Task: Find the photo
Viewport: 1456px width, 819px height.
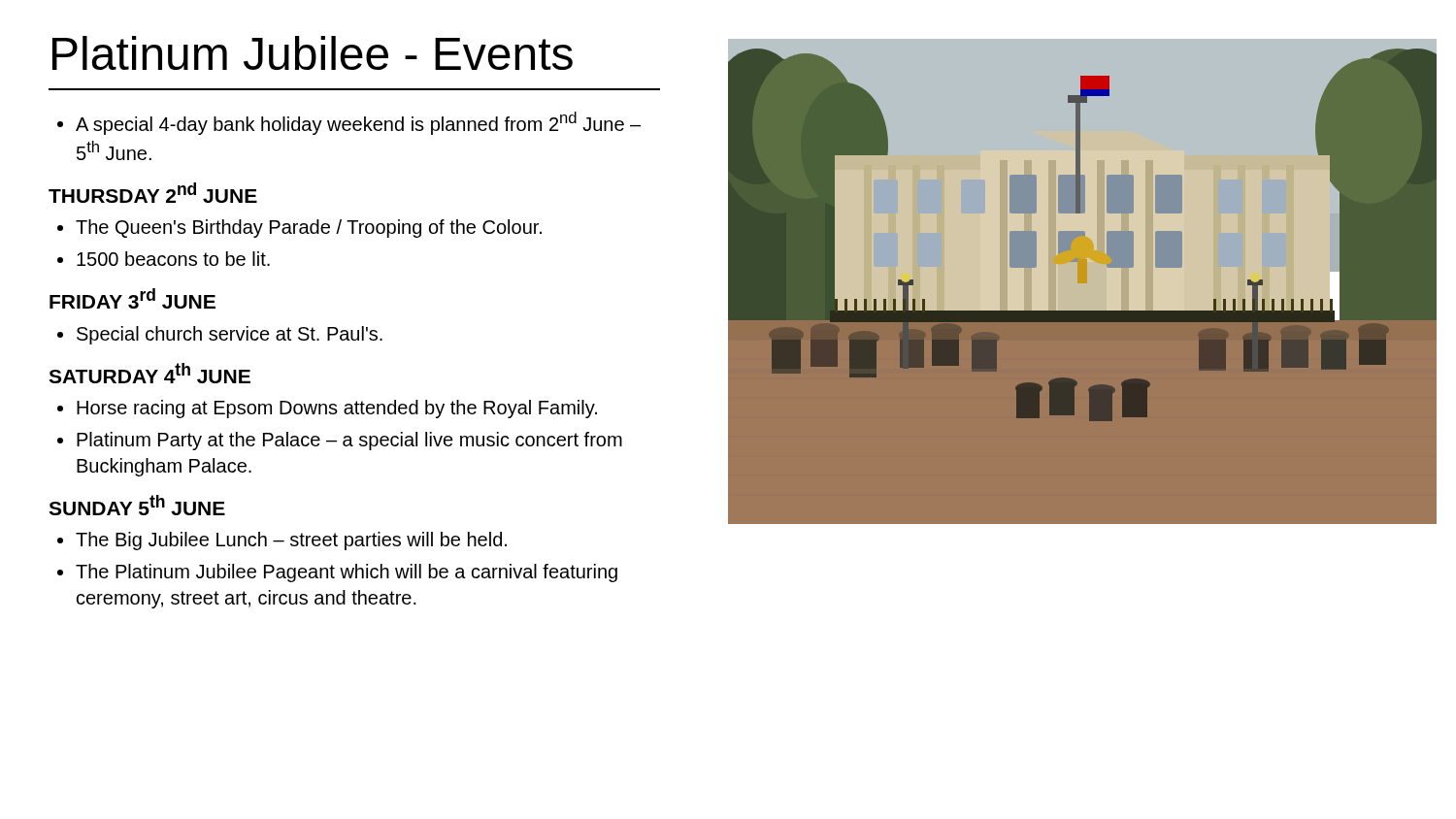Action: (1082, 281)
